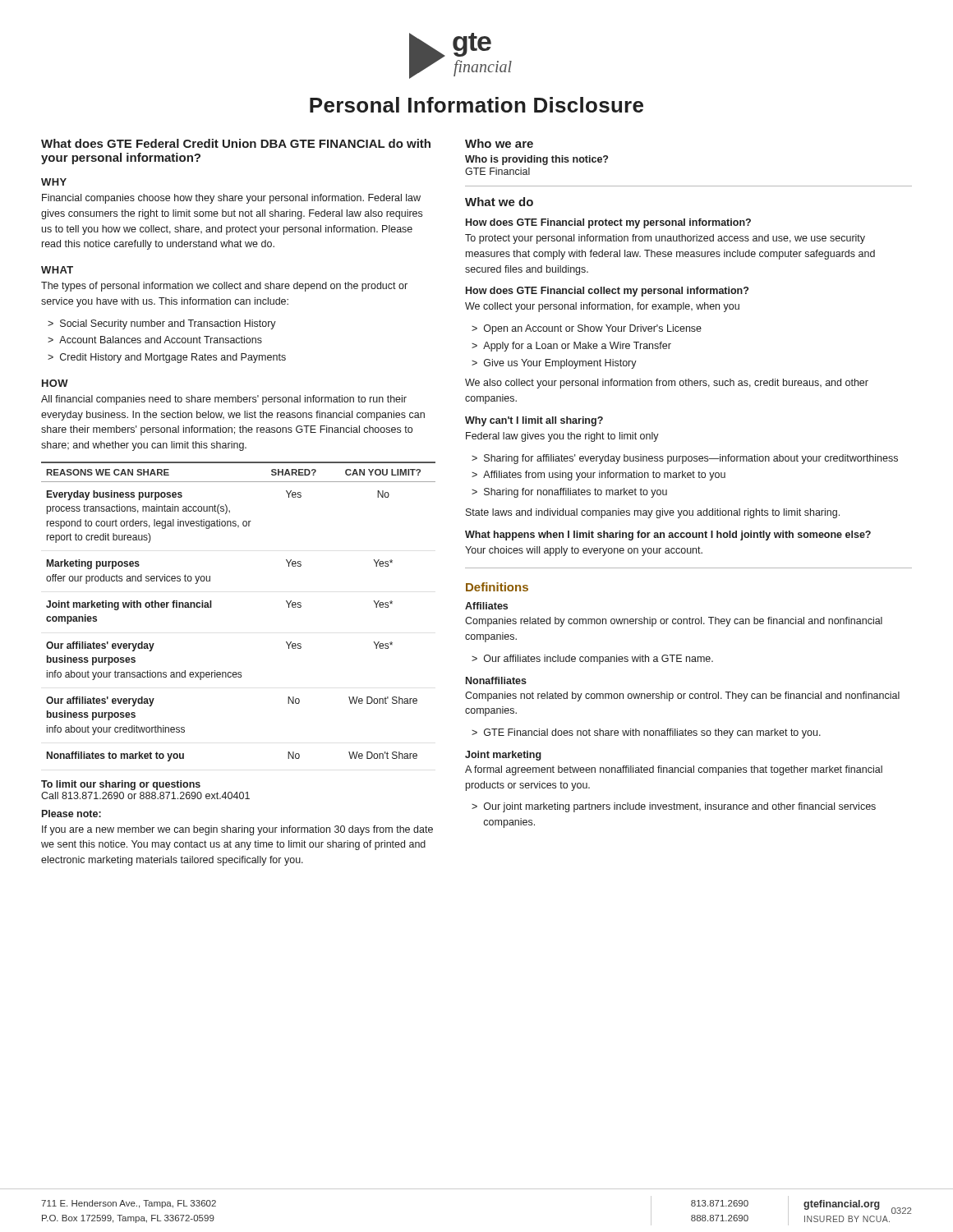Click on the text block that reads "The types of personal information"

pyautogui.click(x=224, y=294)
